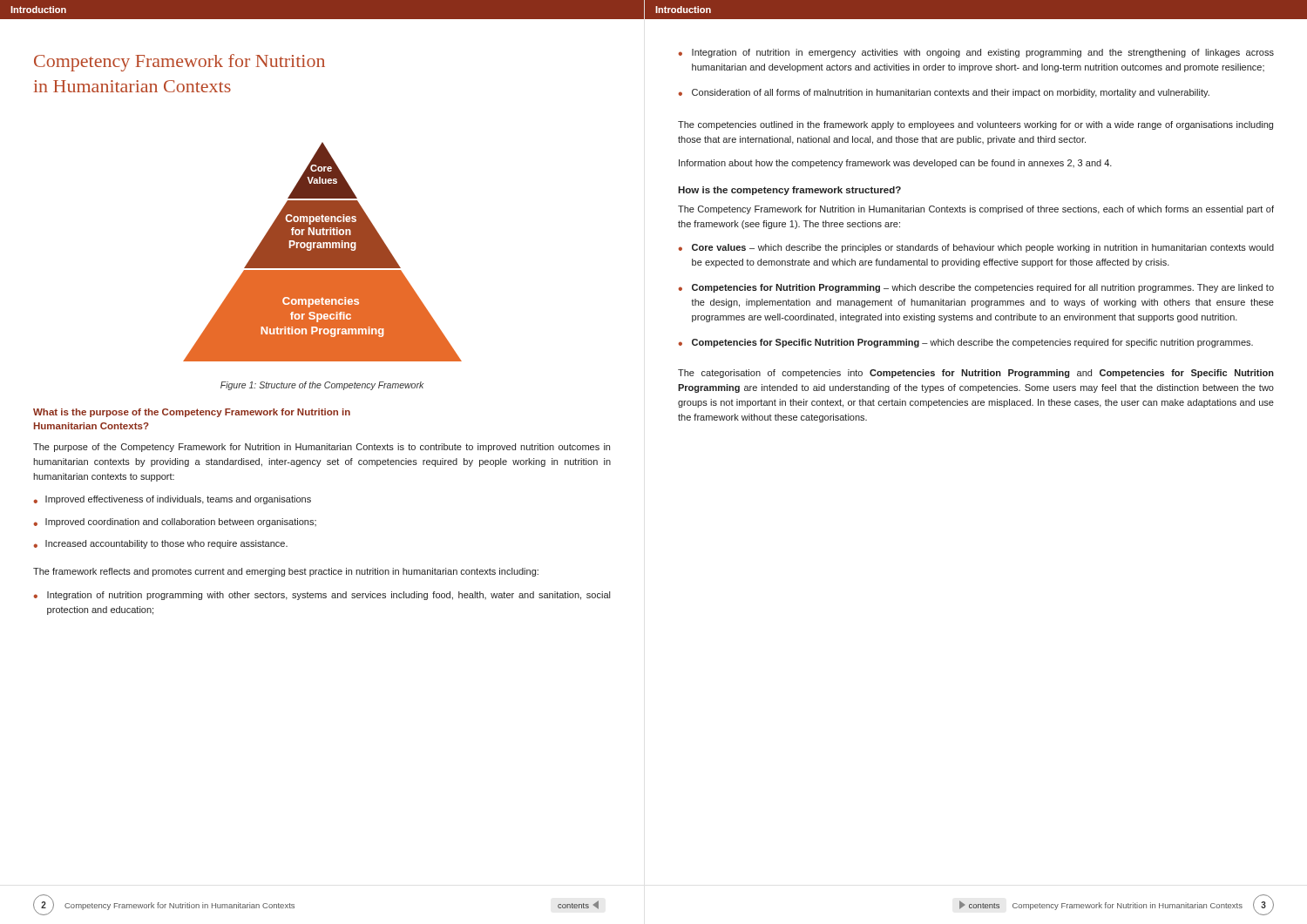Click on the passage starting "The Competency Framework for Nutrition in"
The width and height of the screenshot is (1307, 924).
click(976, 216)
